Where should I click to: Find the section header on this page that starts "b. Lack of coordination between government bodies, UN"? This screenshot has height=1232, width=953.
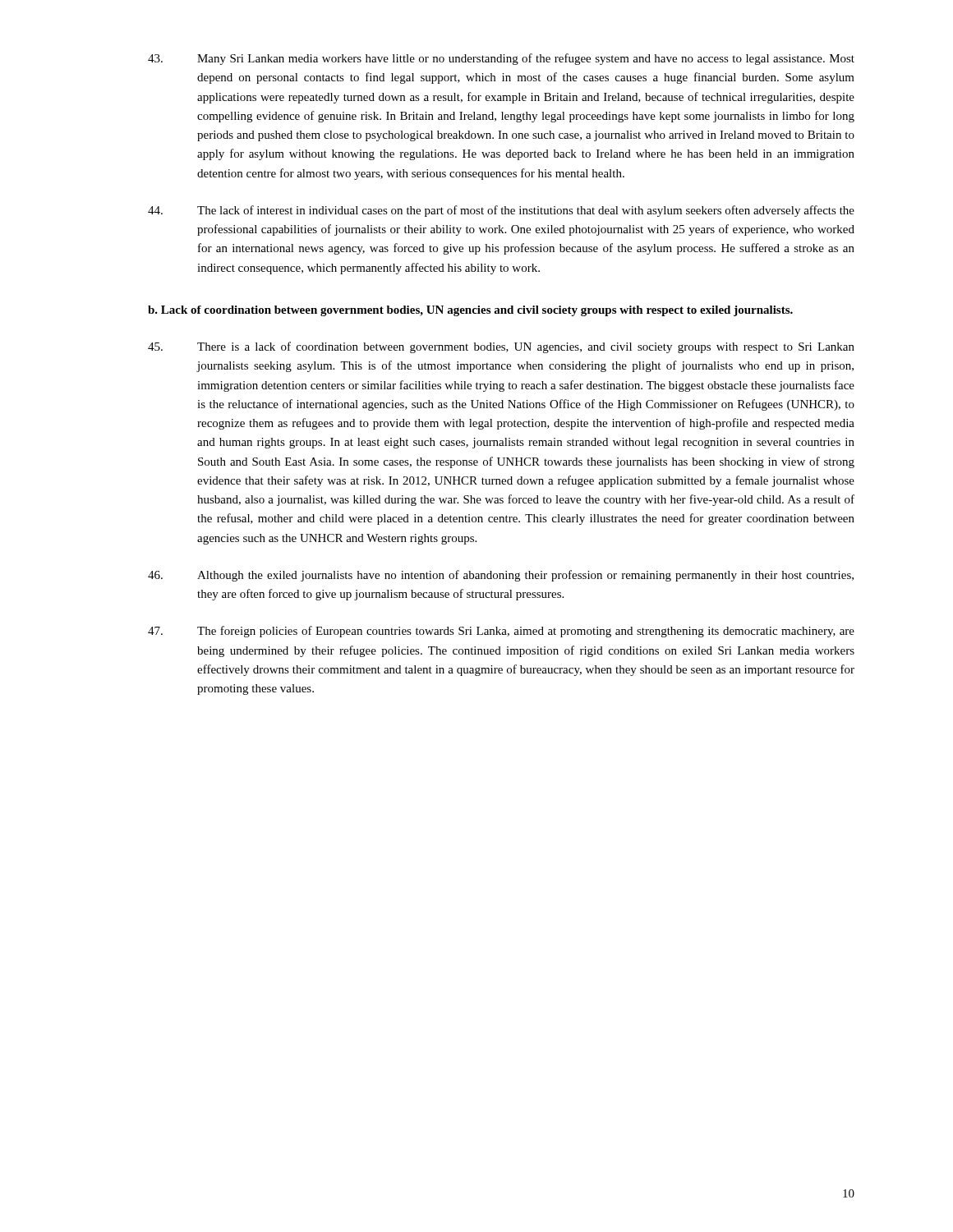[470, 309]
